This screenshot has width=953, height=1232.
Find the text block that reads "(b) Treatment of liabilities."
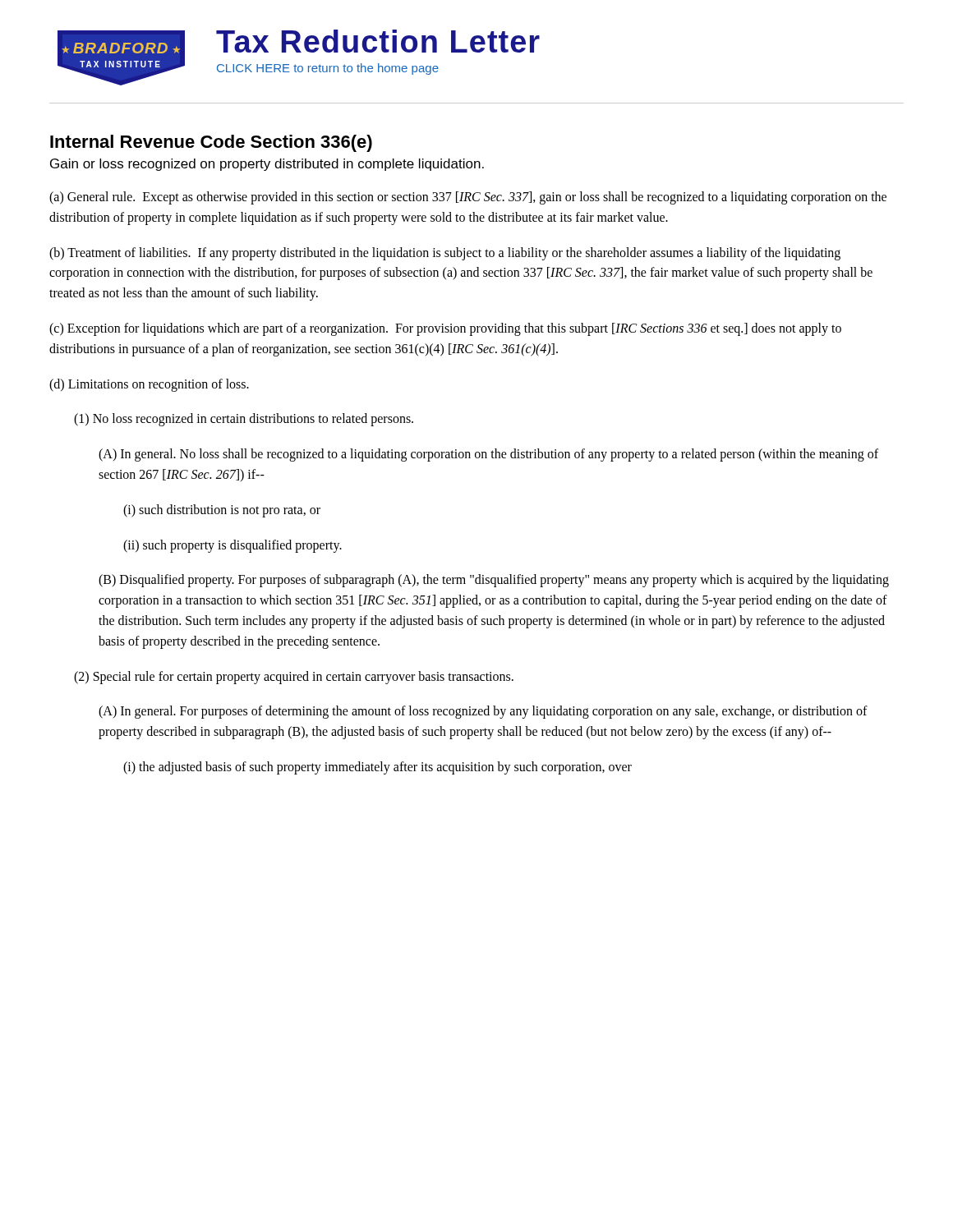click(x=461, y=273)
